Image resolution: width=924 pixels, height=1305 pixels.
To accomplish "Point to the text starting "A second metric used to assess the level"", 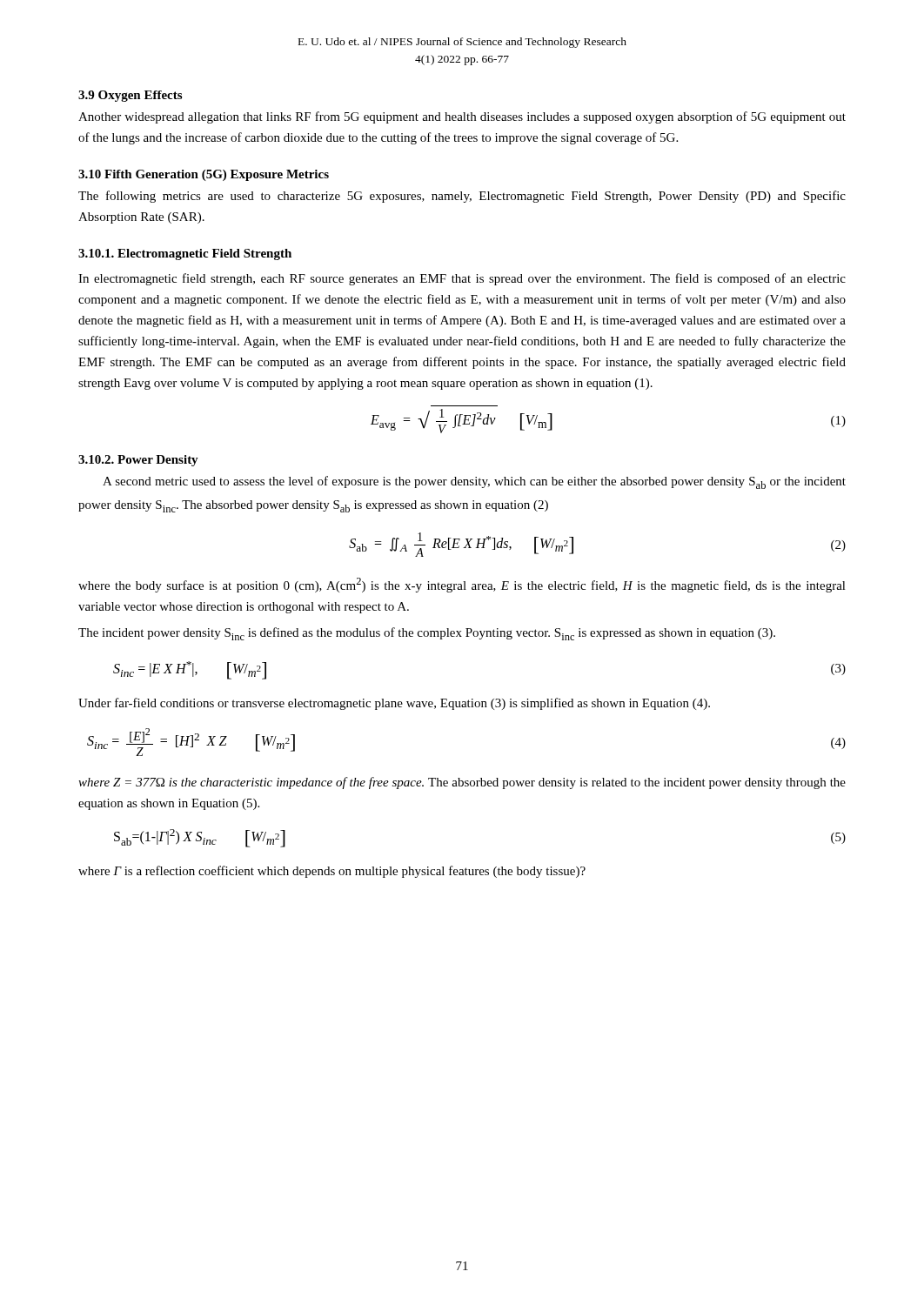I will tap(462, 494).
